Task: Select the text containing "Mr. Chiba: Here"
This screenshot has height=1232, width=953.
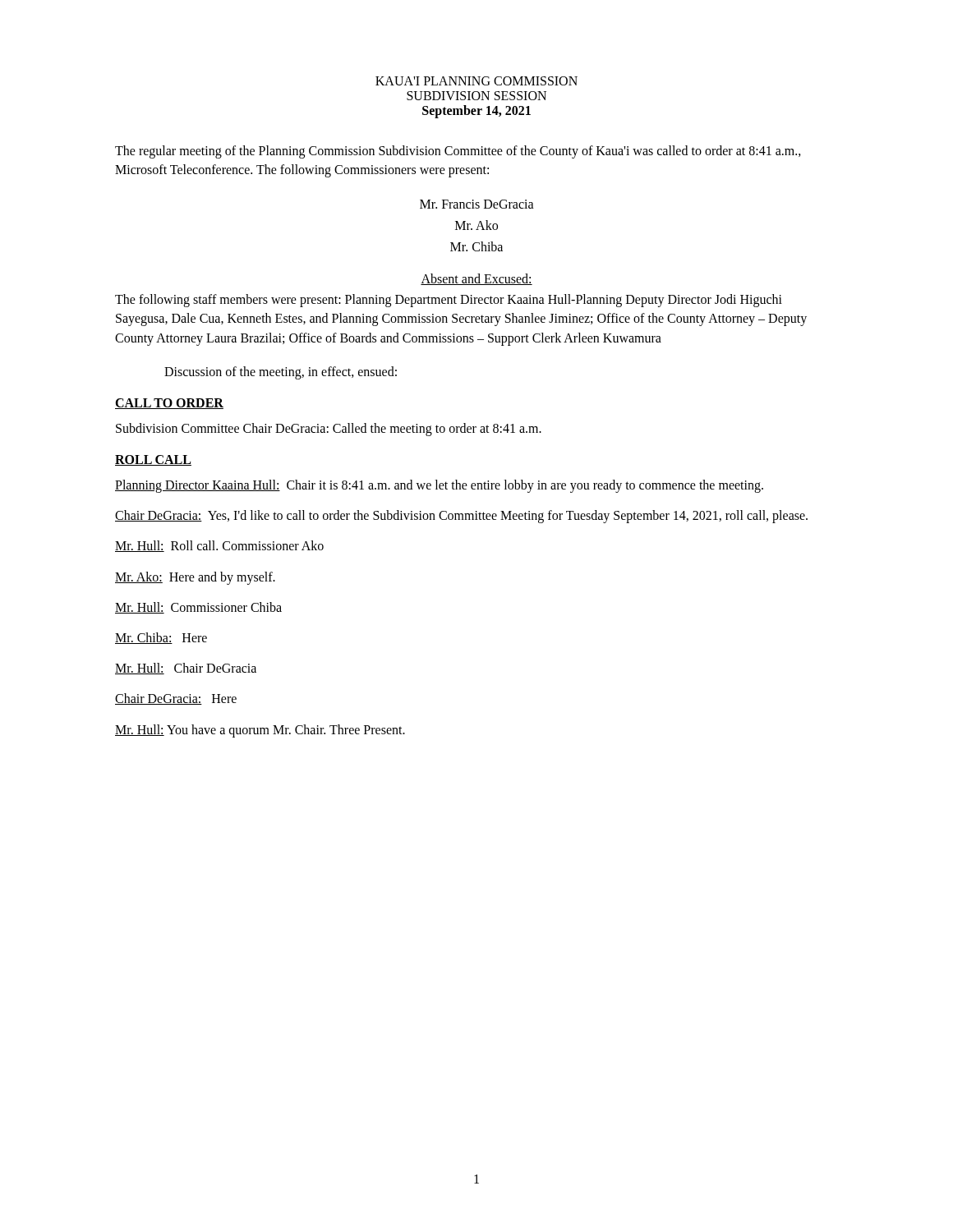Action: coord(161,638)
